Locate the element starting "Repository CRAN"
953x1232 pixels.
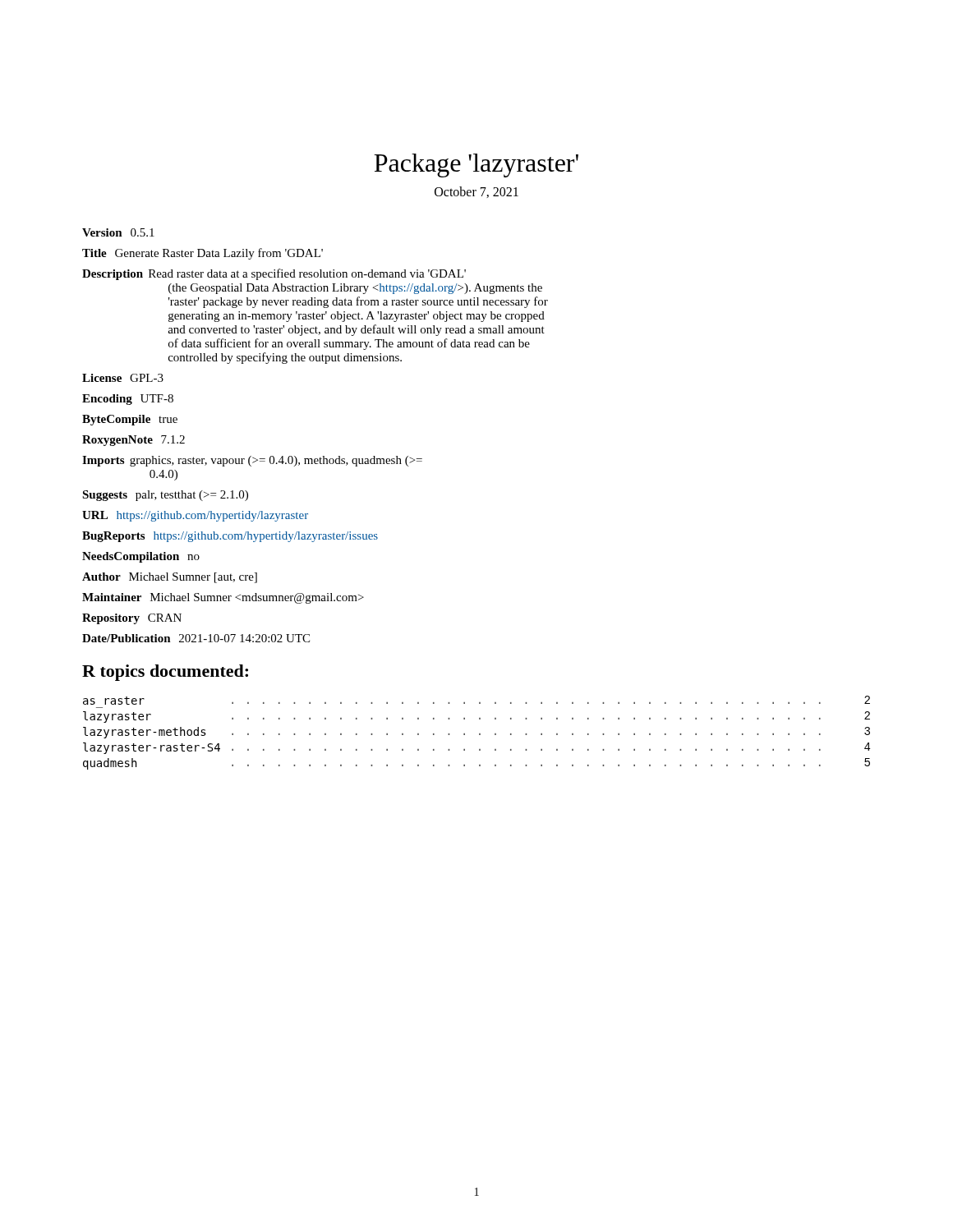132,618
